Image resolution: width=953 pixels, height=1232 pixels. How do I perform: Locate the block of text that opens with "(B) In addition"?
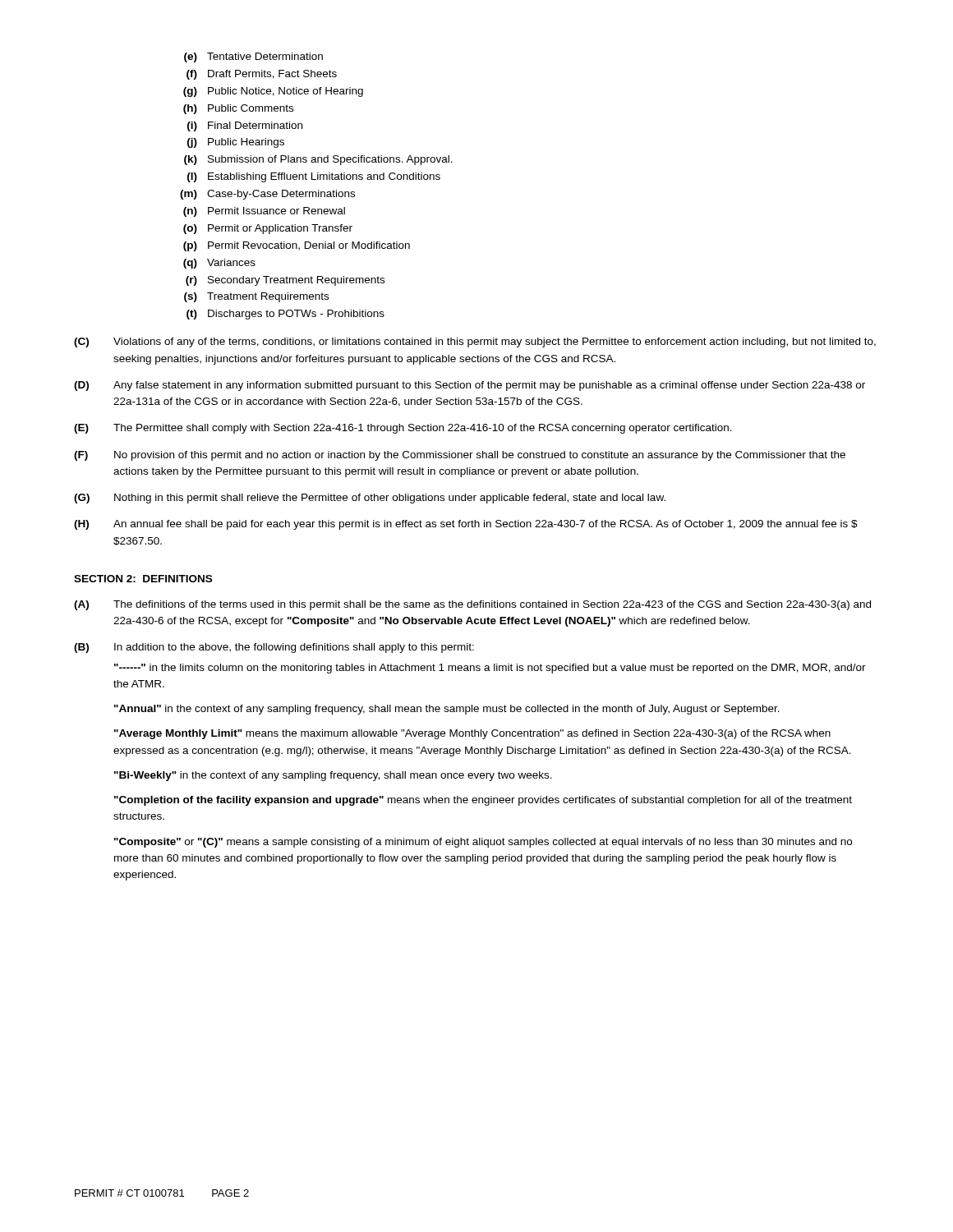click(476, 647)
